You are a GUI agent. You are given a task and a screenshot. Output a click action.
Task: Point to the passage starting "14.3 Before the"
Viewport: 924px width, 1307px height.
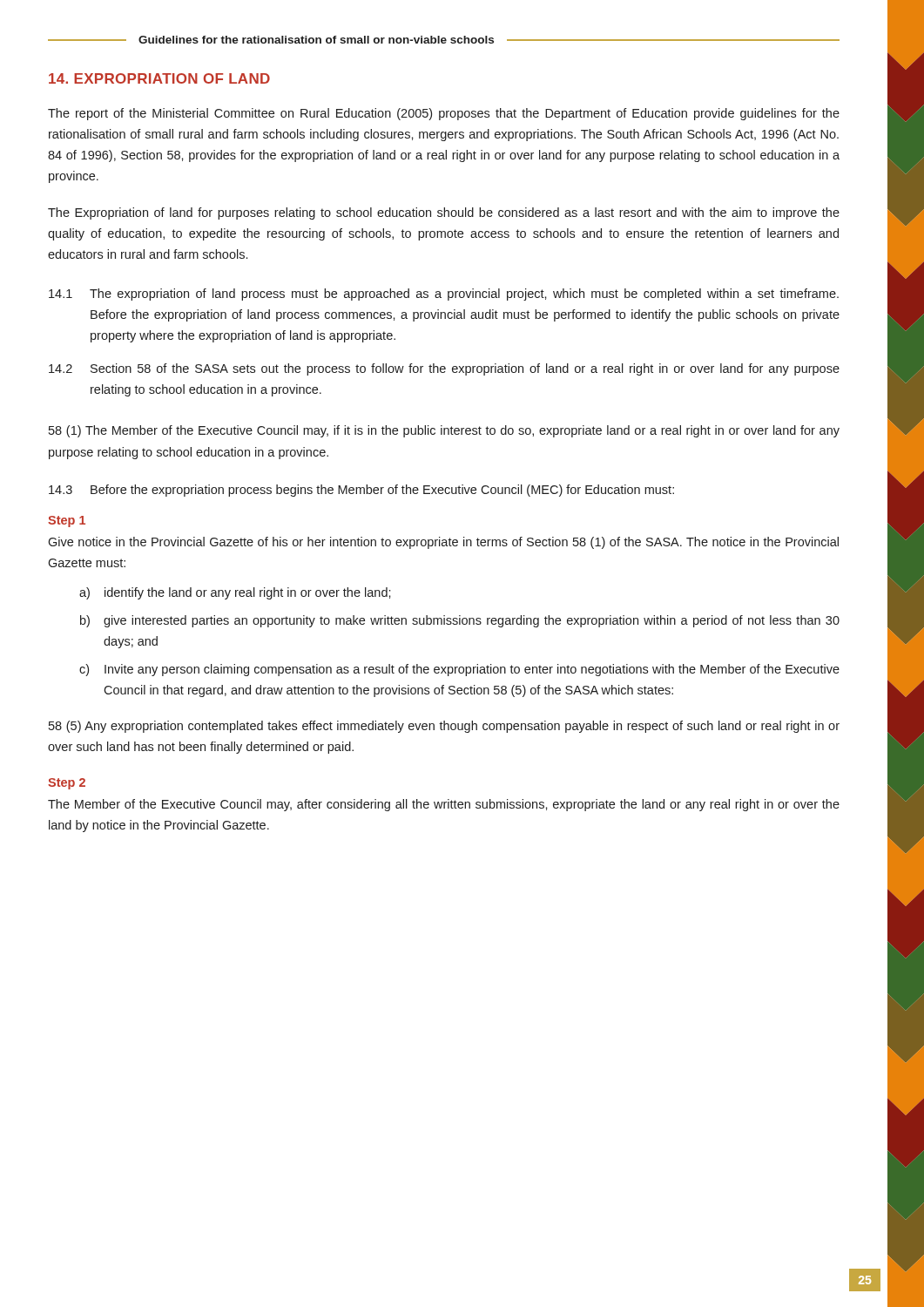click(x=444, y=491)
